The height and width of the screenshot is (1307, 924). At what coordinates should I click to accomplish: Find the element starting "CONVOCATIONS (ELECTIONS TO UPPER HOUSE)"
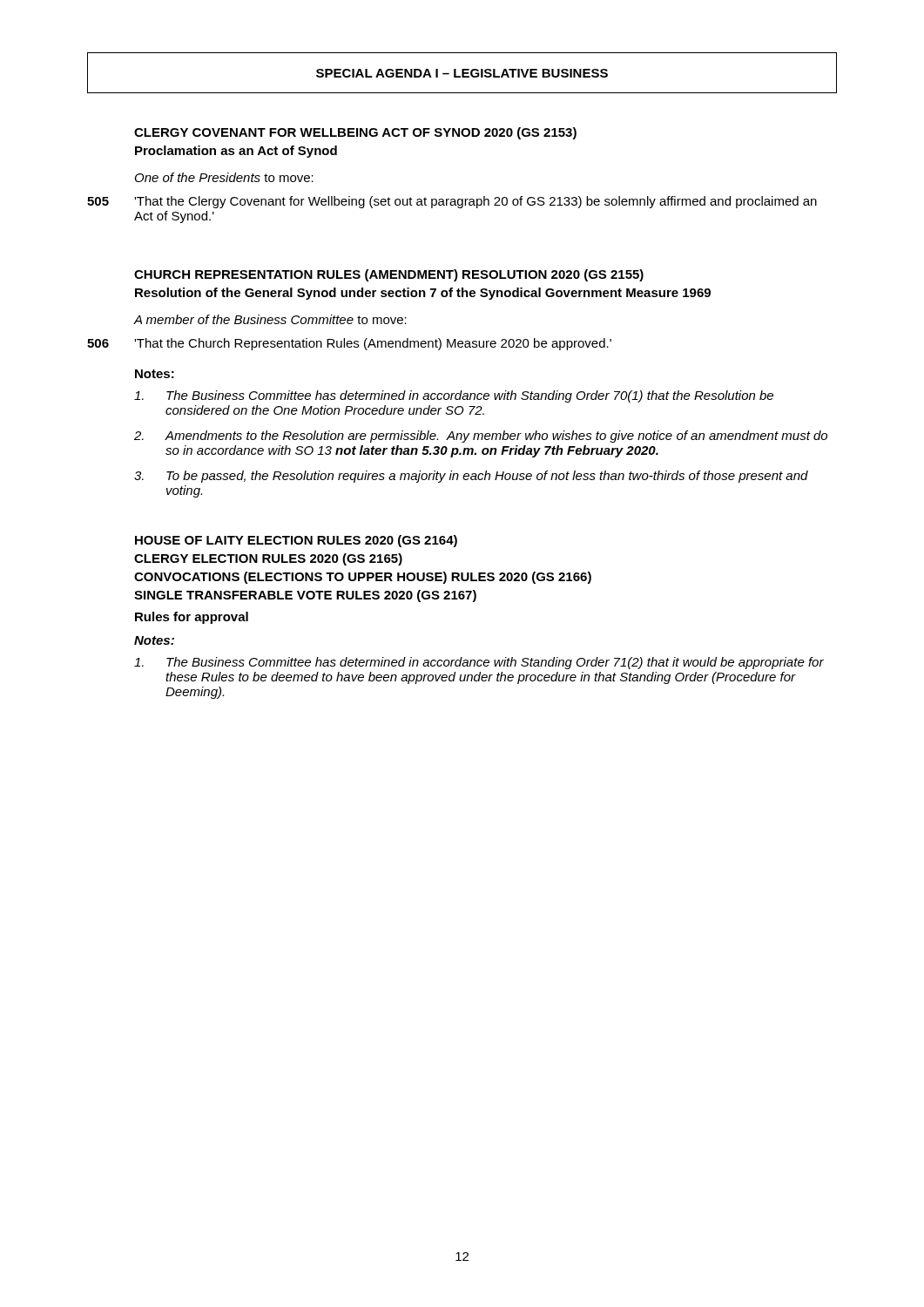pyautogui.click(x=363, y=576)
